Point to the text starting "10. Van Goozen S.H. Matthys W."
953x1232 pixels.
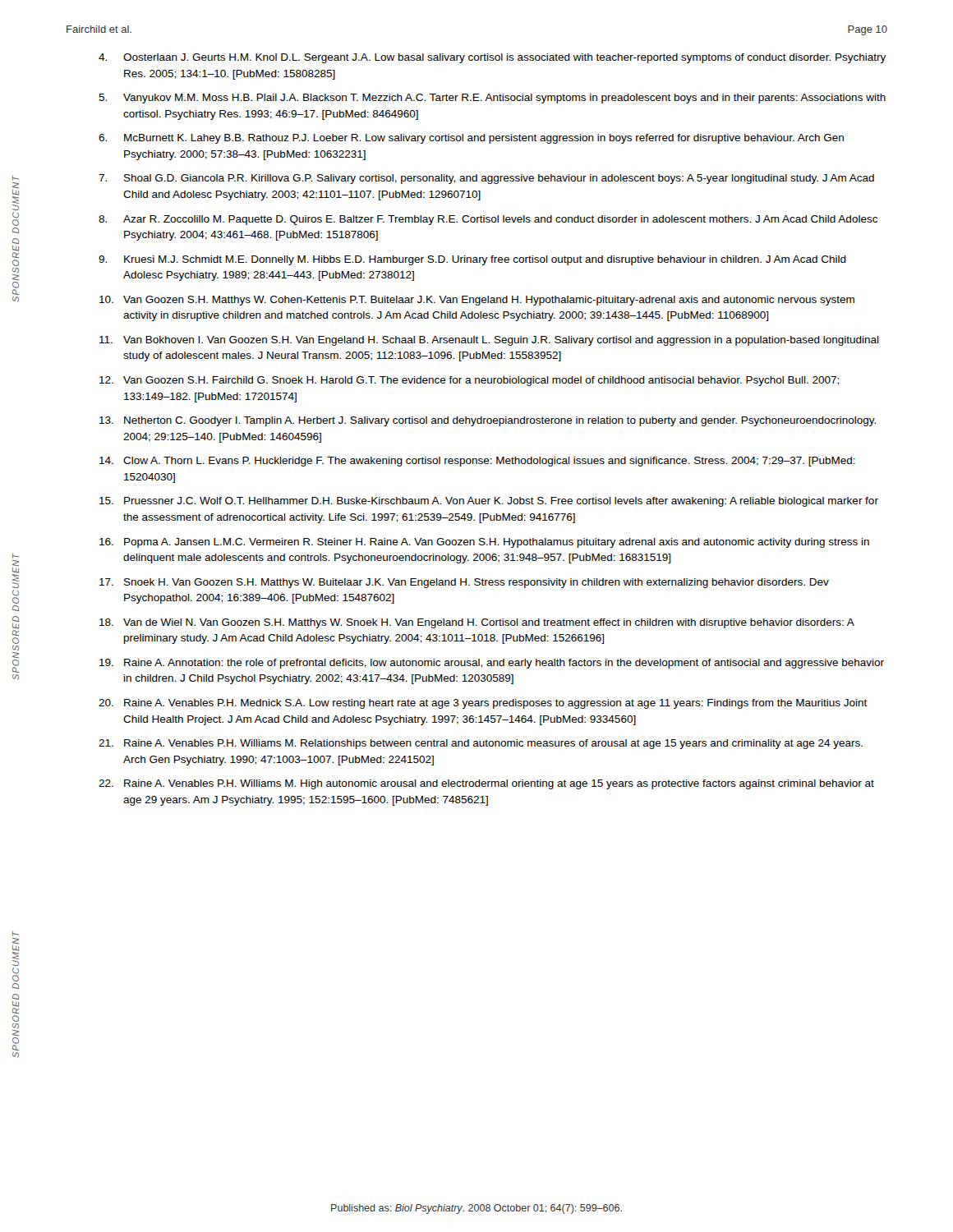[x=493, y=307]
